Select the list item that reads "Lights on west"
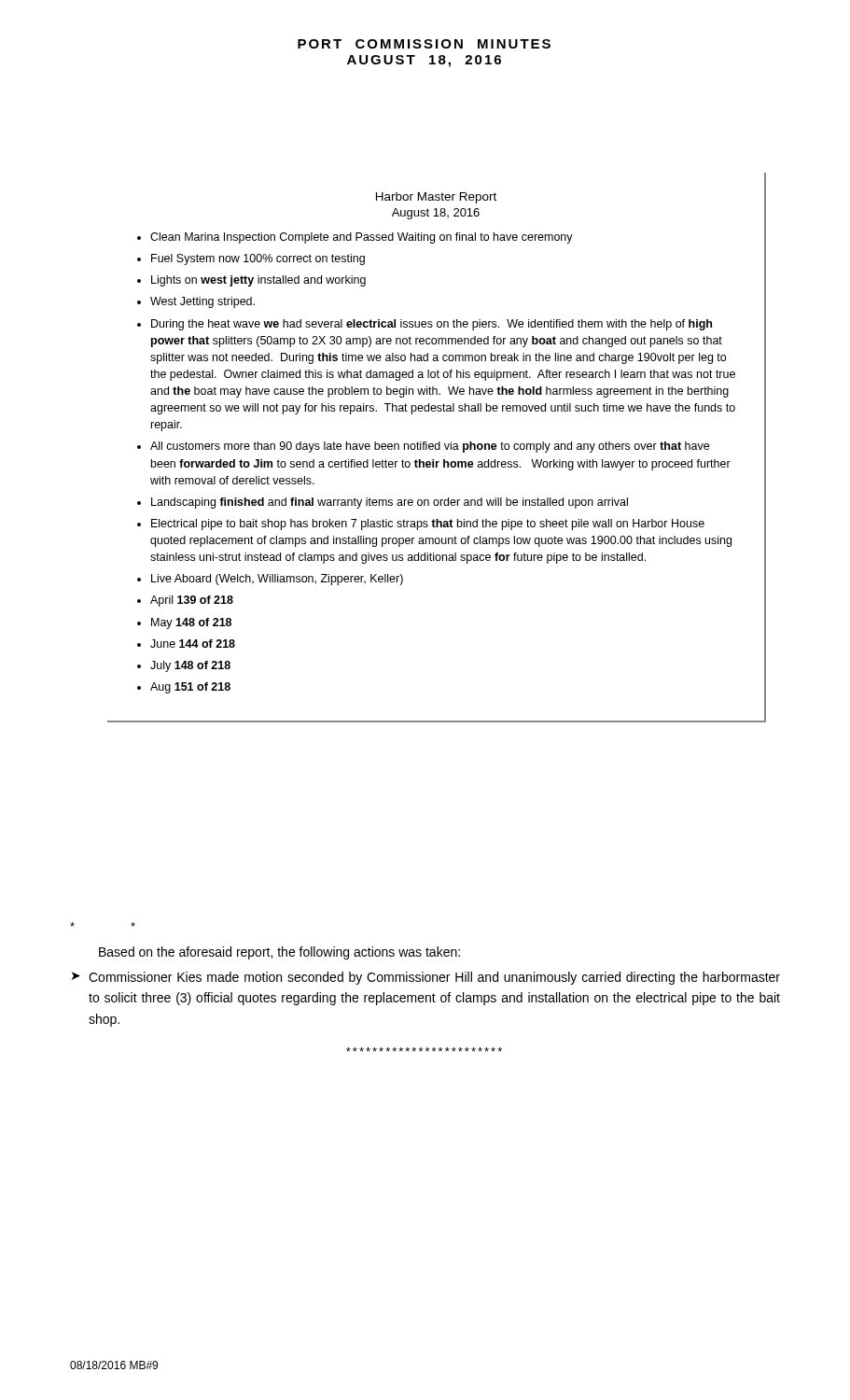The image size is (850, 1400). point(258,280)
